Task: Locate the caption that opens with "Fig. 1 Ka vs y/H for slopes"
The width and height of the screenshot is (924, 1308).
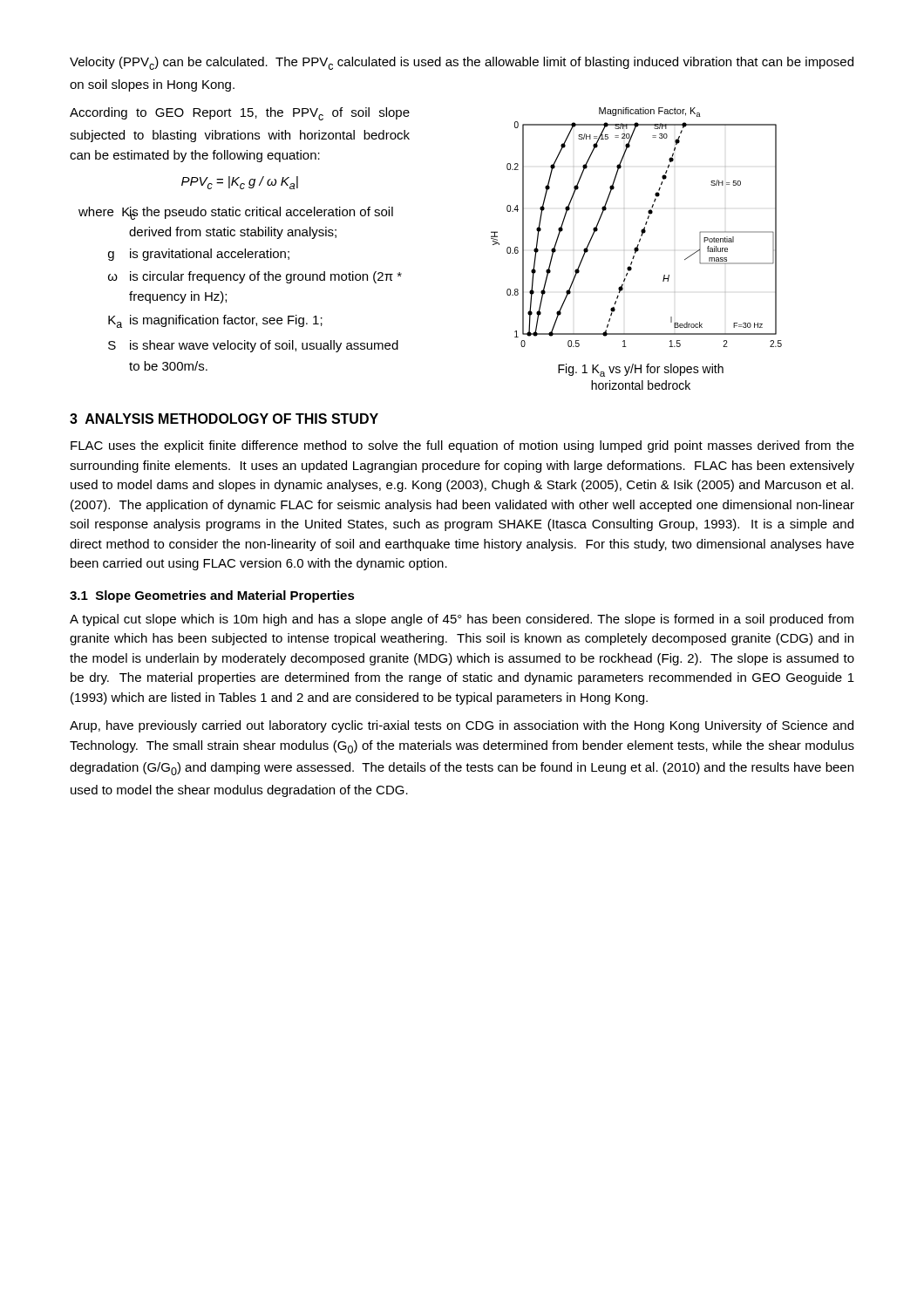Action: 641,377
